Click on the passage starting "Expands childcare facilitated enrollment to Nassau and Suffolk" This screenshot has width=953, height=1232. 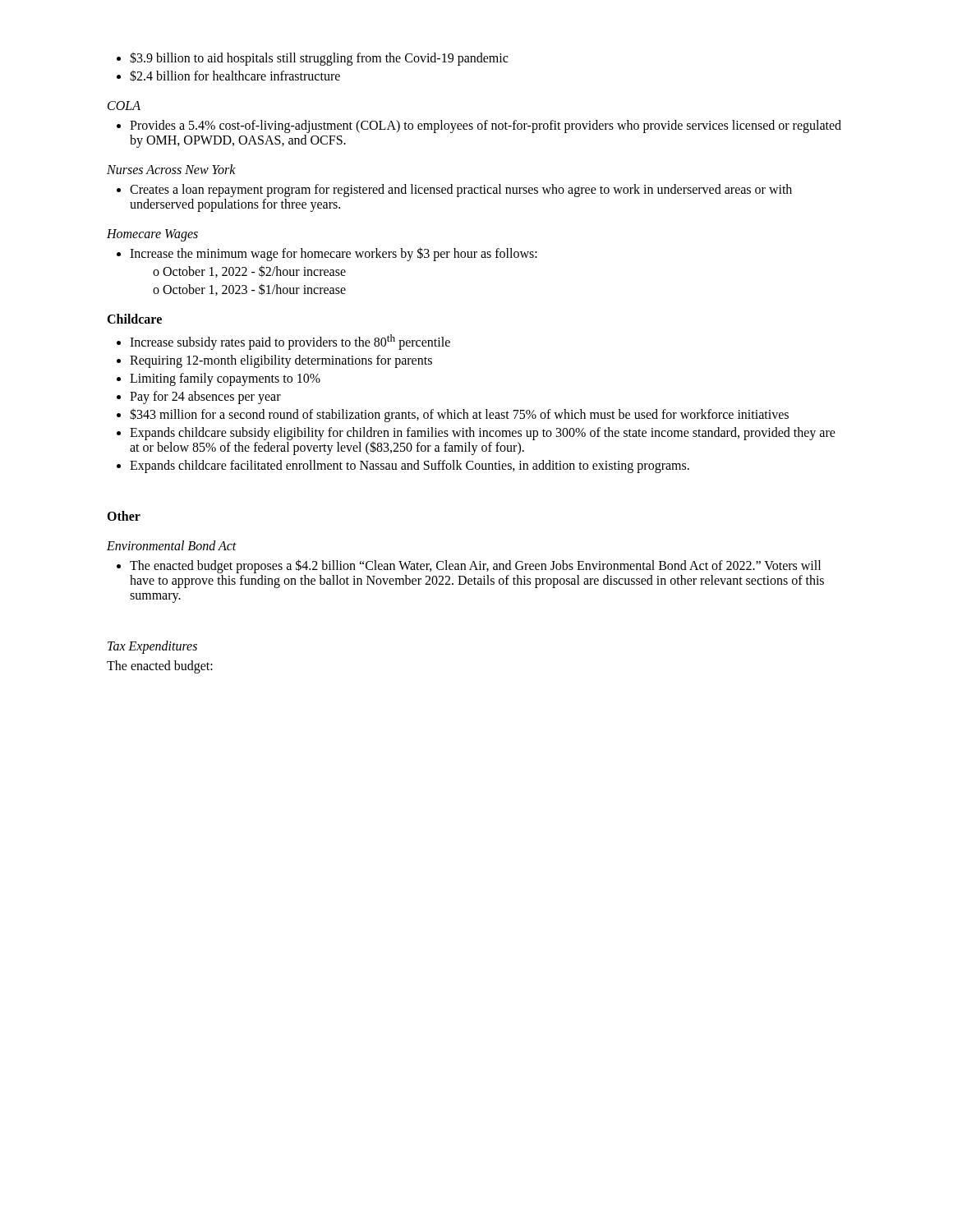[x=476, y=466]
